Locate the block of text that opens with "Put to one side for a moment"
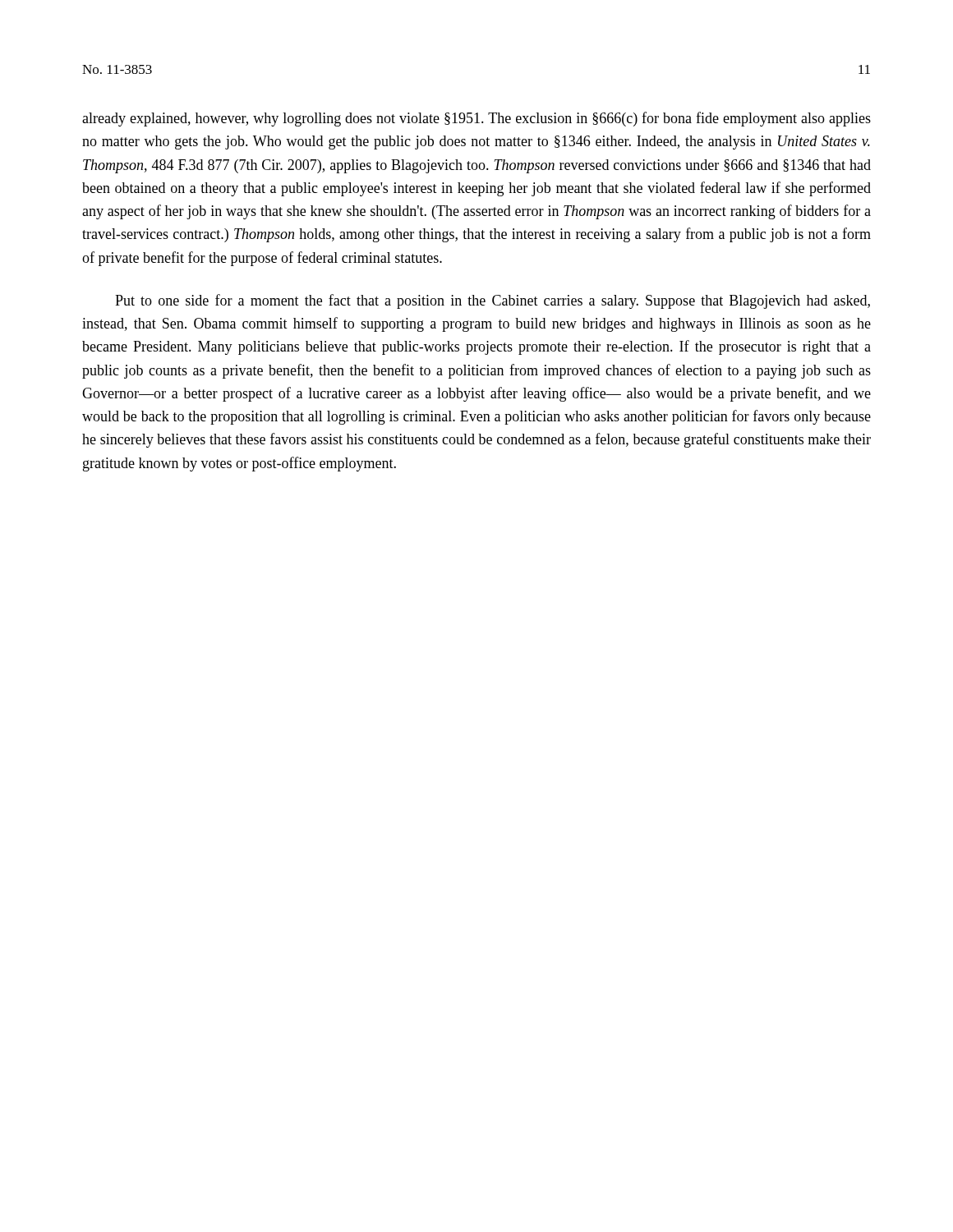Image resolution: width=953 pixels, height=1232 pixels. click(476, 382)
